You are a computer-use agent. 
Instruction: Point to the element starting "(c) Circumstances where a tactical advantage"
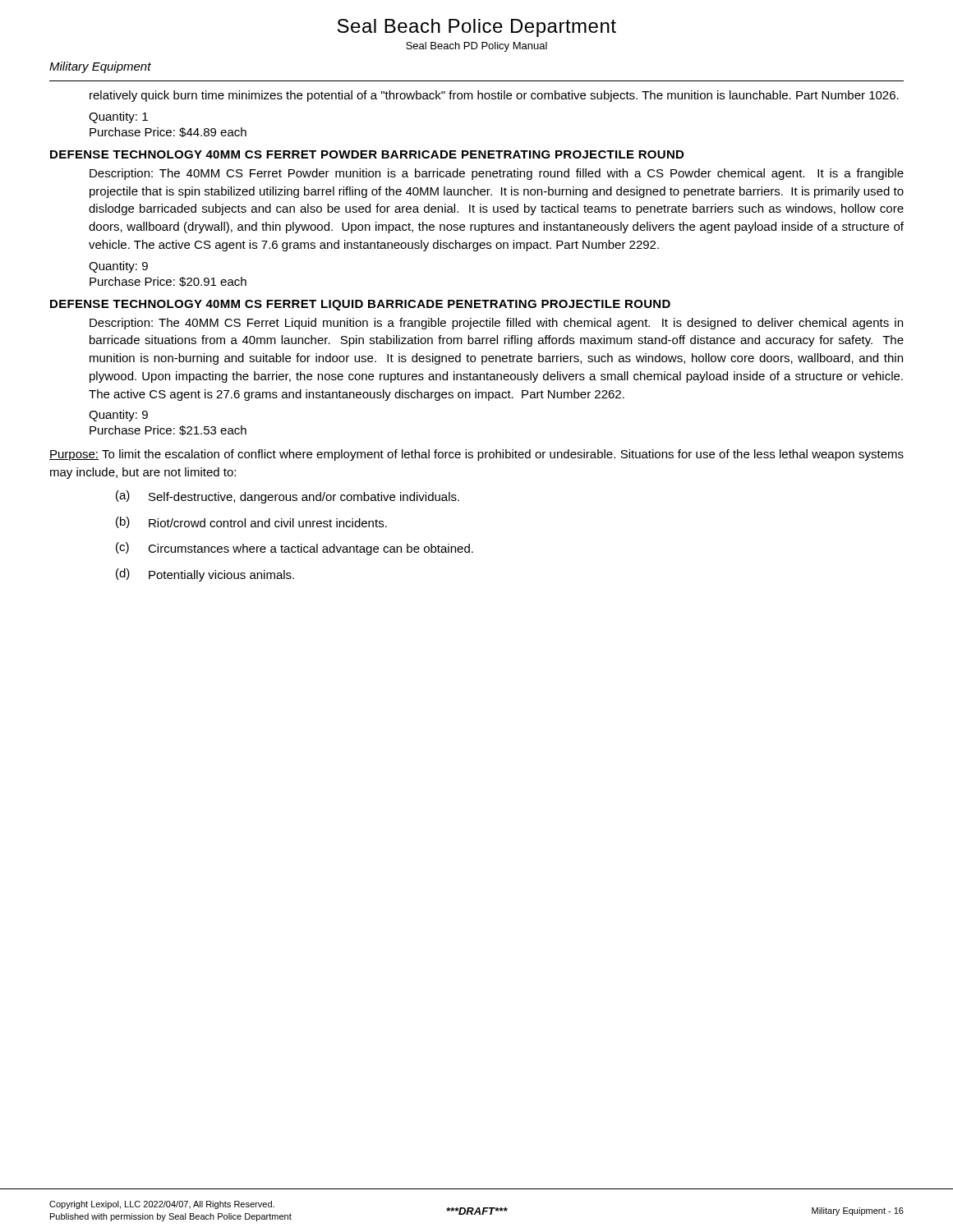(294, 549)
